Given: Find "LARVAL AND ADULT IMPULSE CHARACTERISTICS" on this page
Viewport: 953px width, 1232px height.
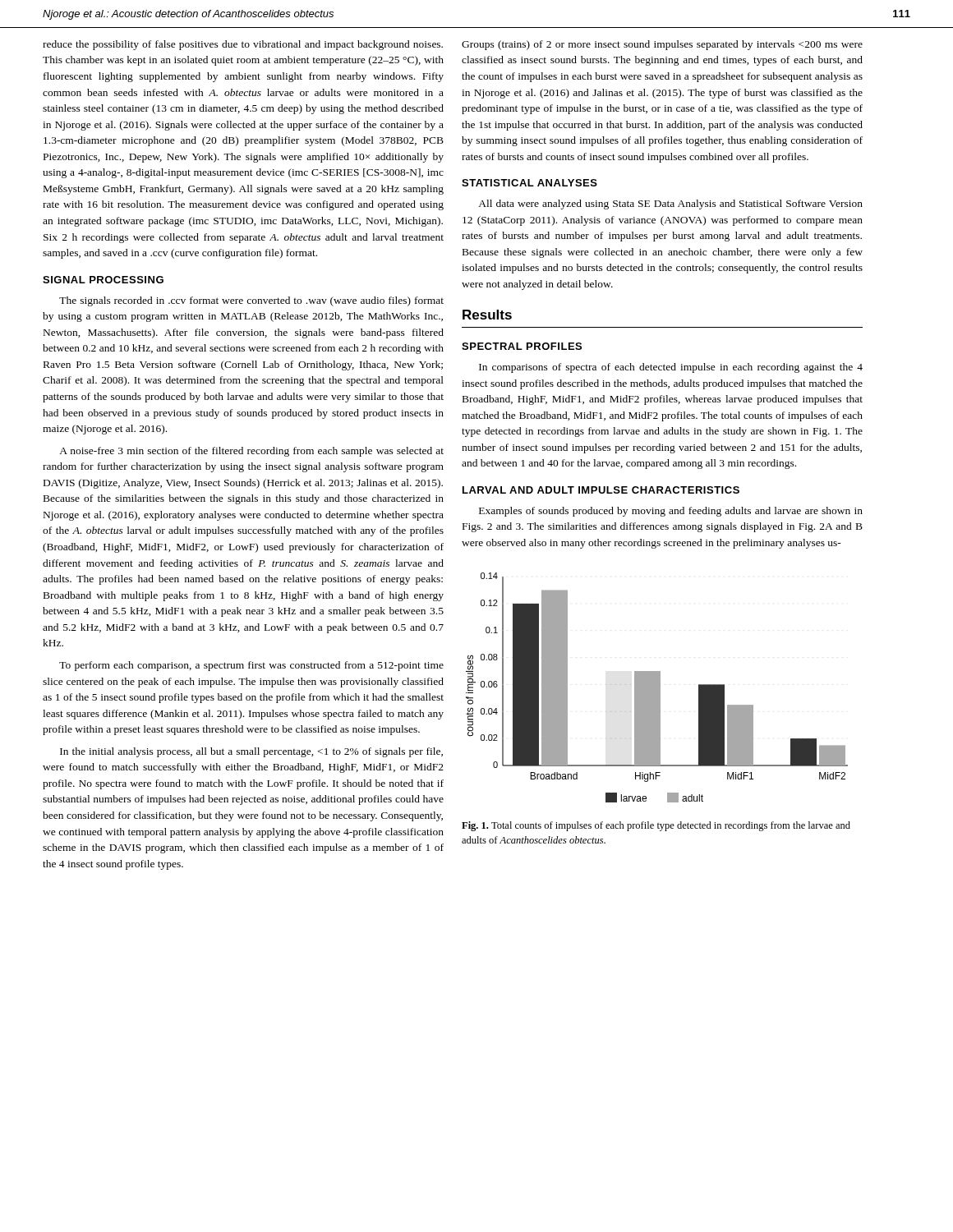Looking at the screenshot, I should [601, 490].
